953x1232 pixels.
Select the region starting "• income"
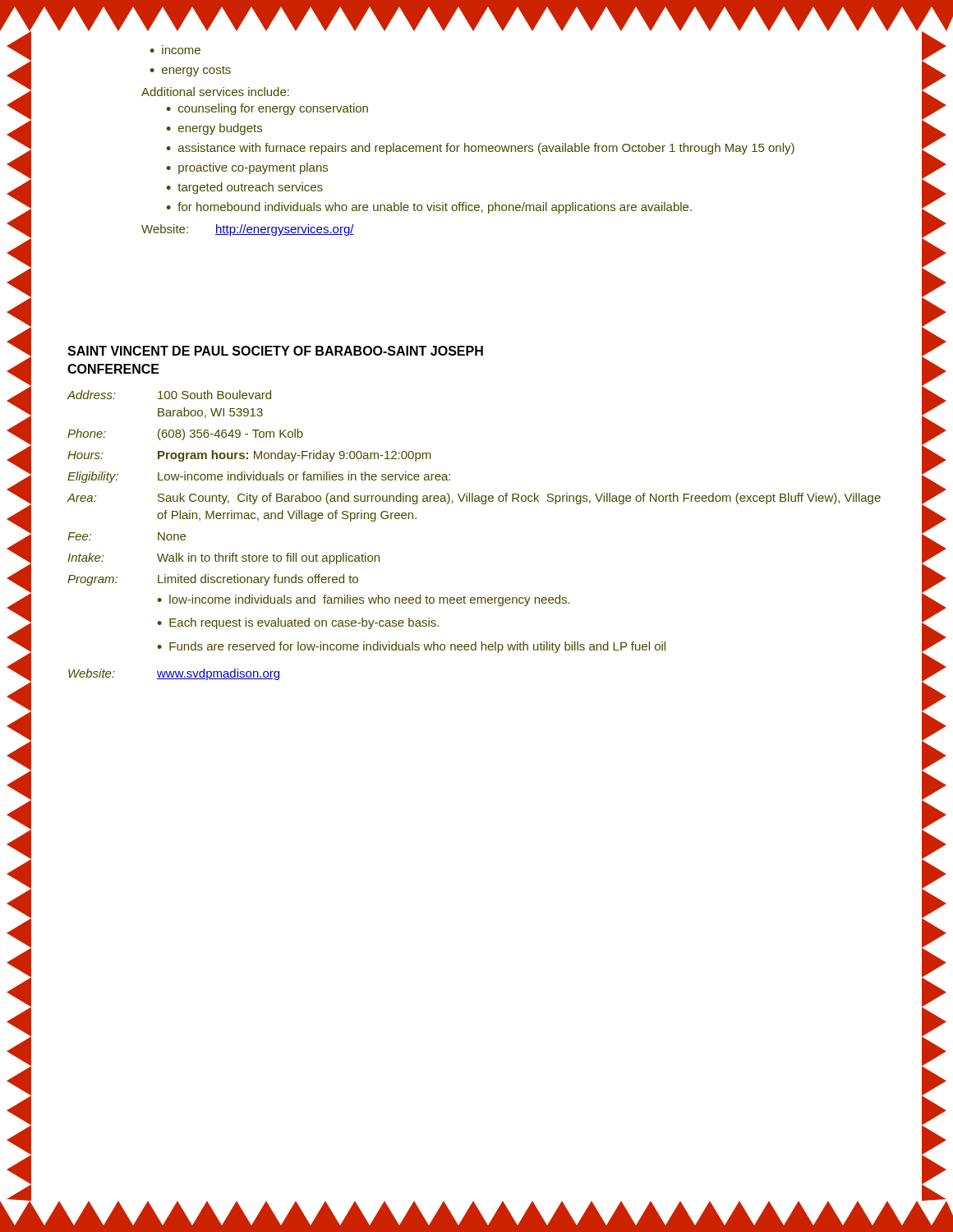pos(175,51)
